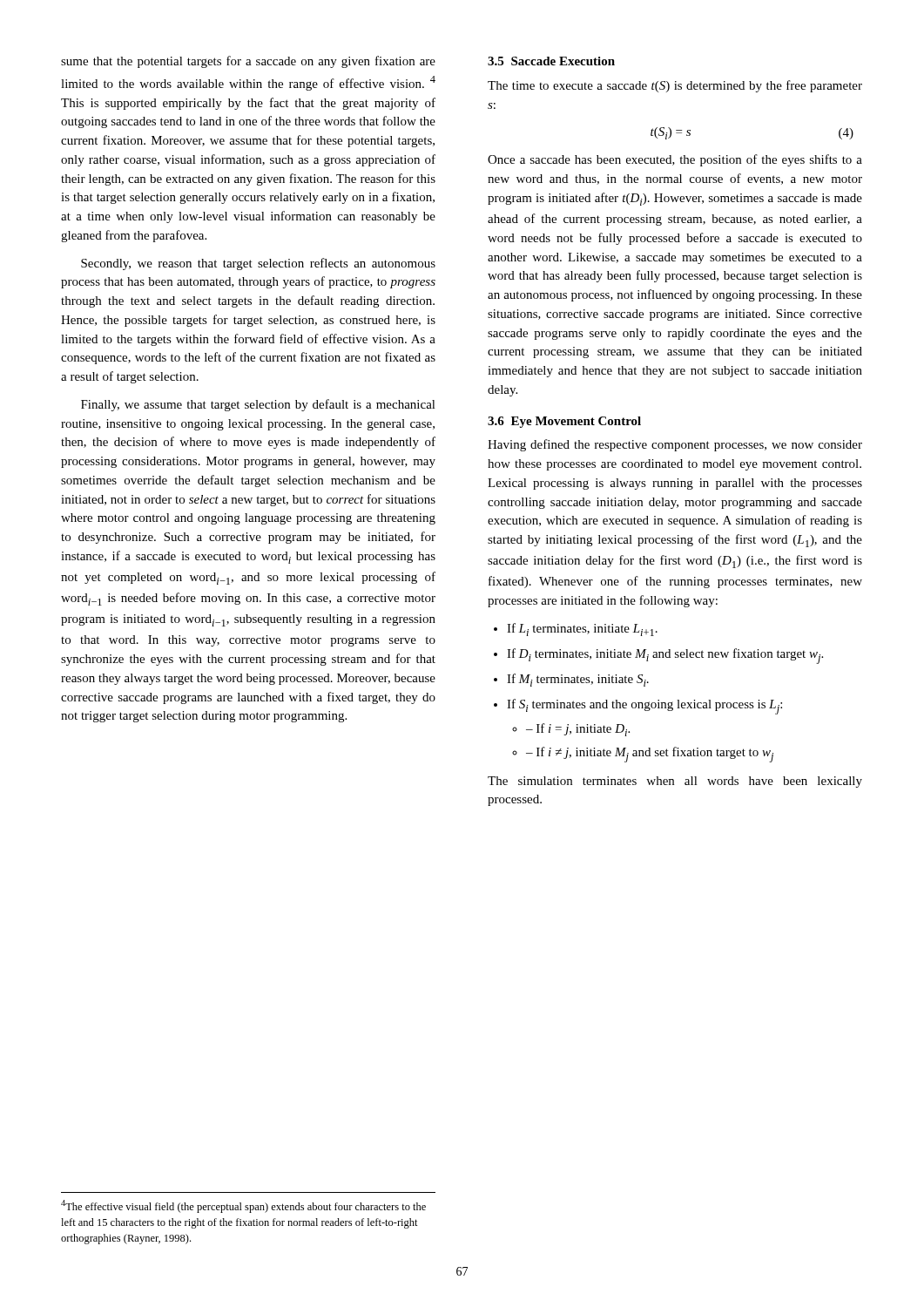Locate the region starting "sume that the potential targets for"
Image resolution: width=924 pixels, height=1307 pixels.
coord(248,149)
